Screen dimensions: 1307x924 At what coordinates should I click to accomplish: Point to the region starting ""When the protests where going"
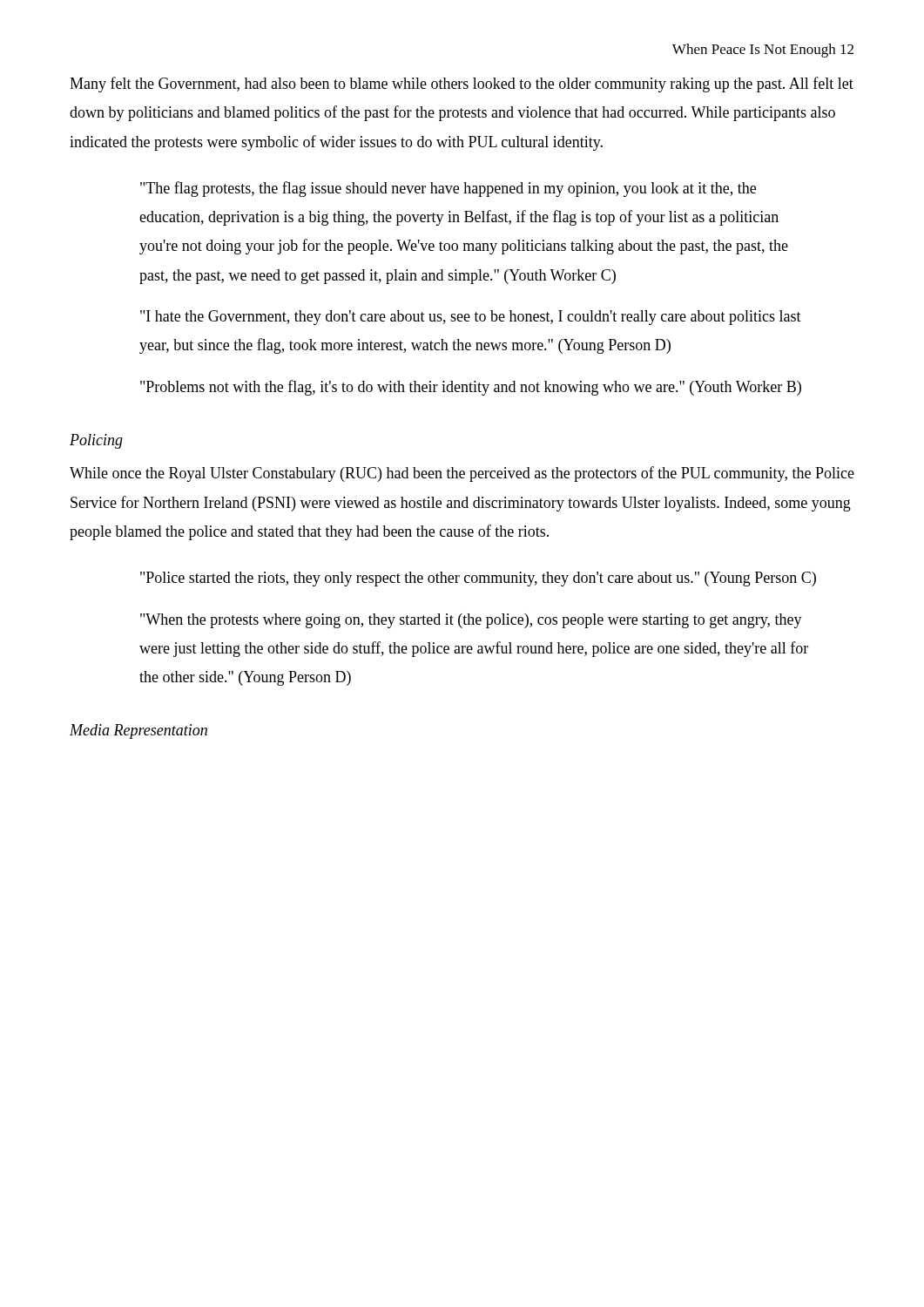[x=479, y=649]
